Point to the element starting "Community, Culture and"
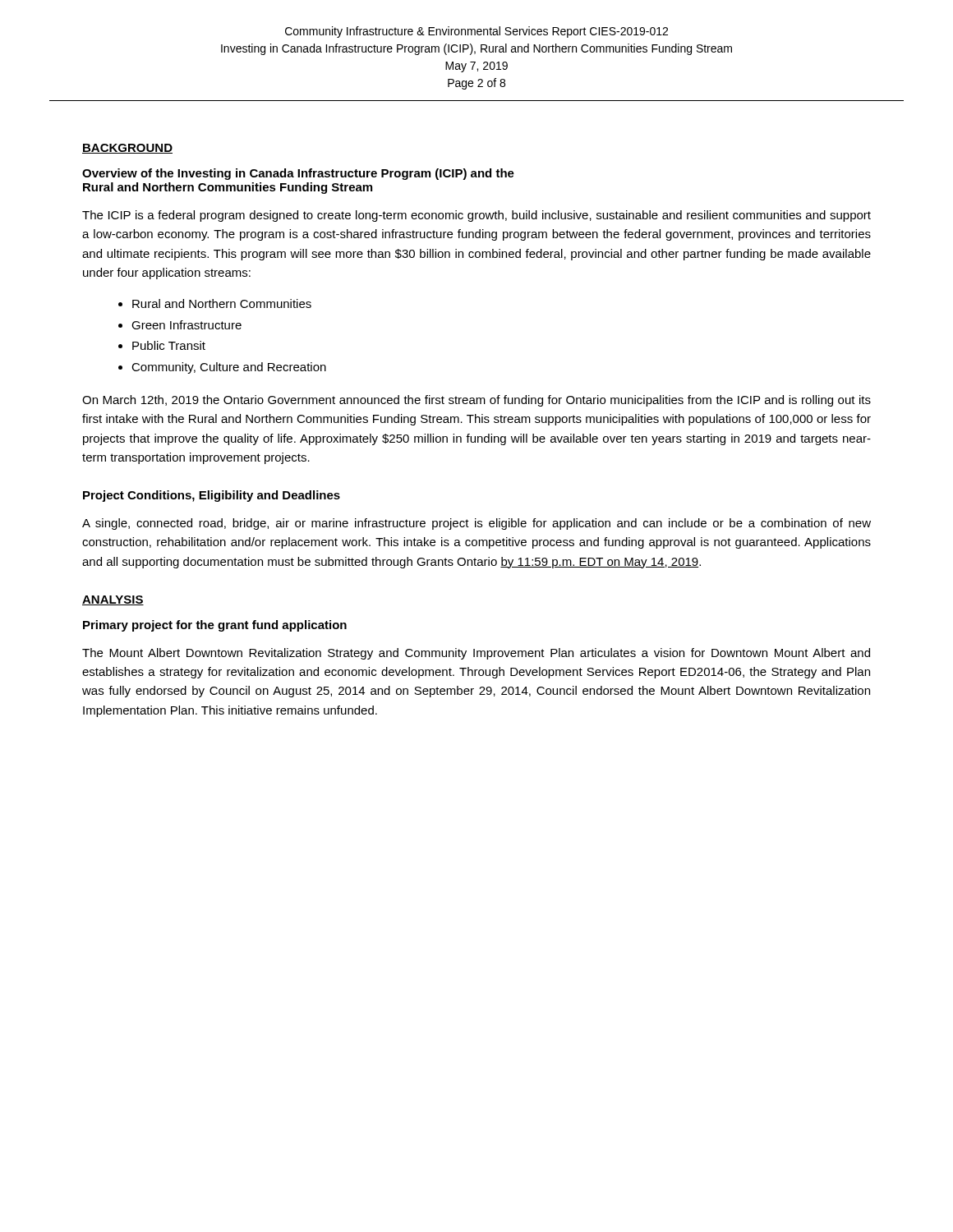 pos(229,366)
